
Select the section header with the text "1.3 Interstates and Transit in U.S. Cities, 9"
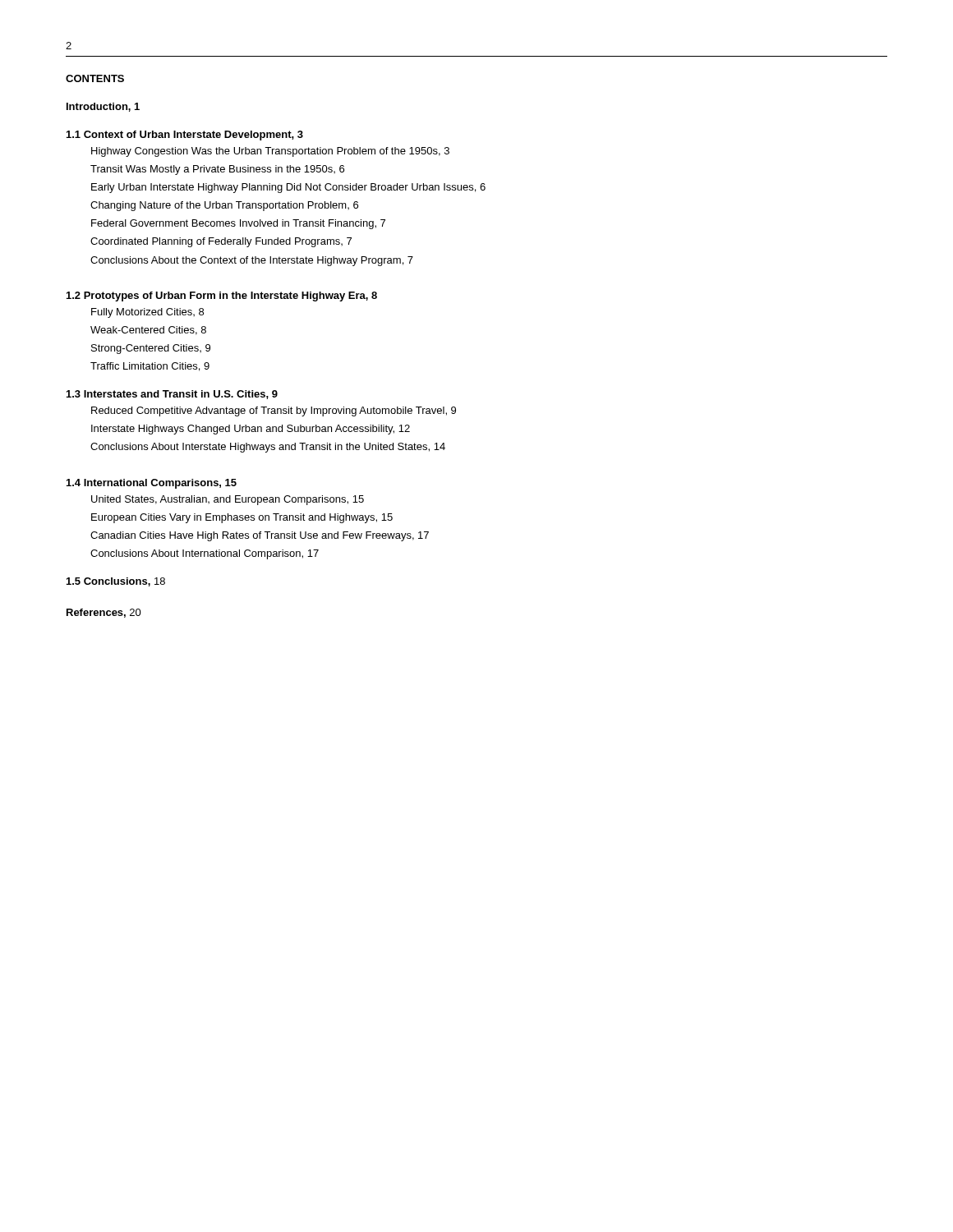coord(172,394)
